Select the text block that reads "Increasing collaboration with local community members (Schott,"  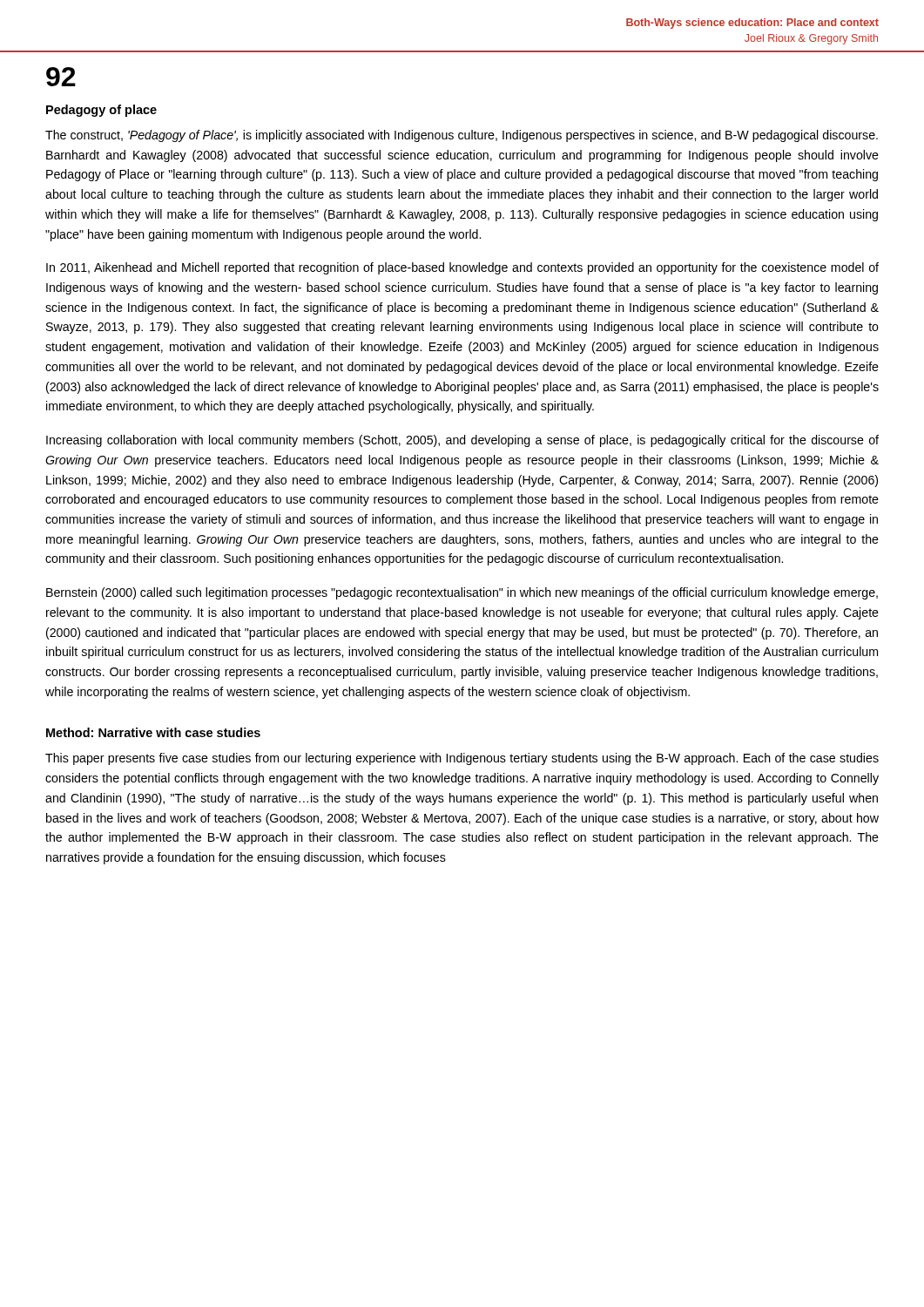point(462,499)
